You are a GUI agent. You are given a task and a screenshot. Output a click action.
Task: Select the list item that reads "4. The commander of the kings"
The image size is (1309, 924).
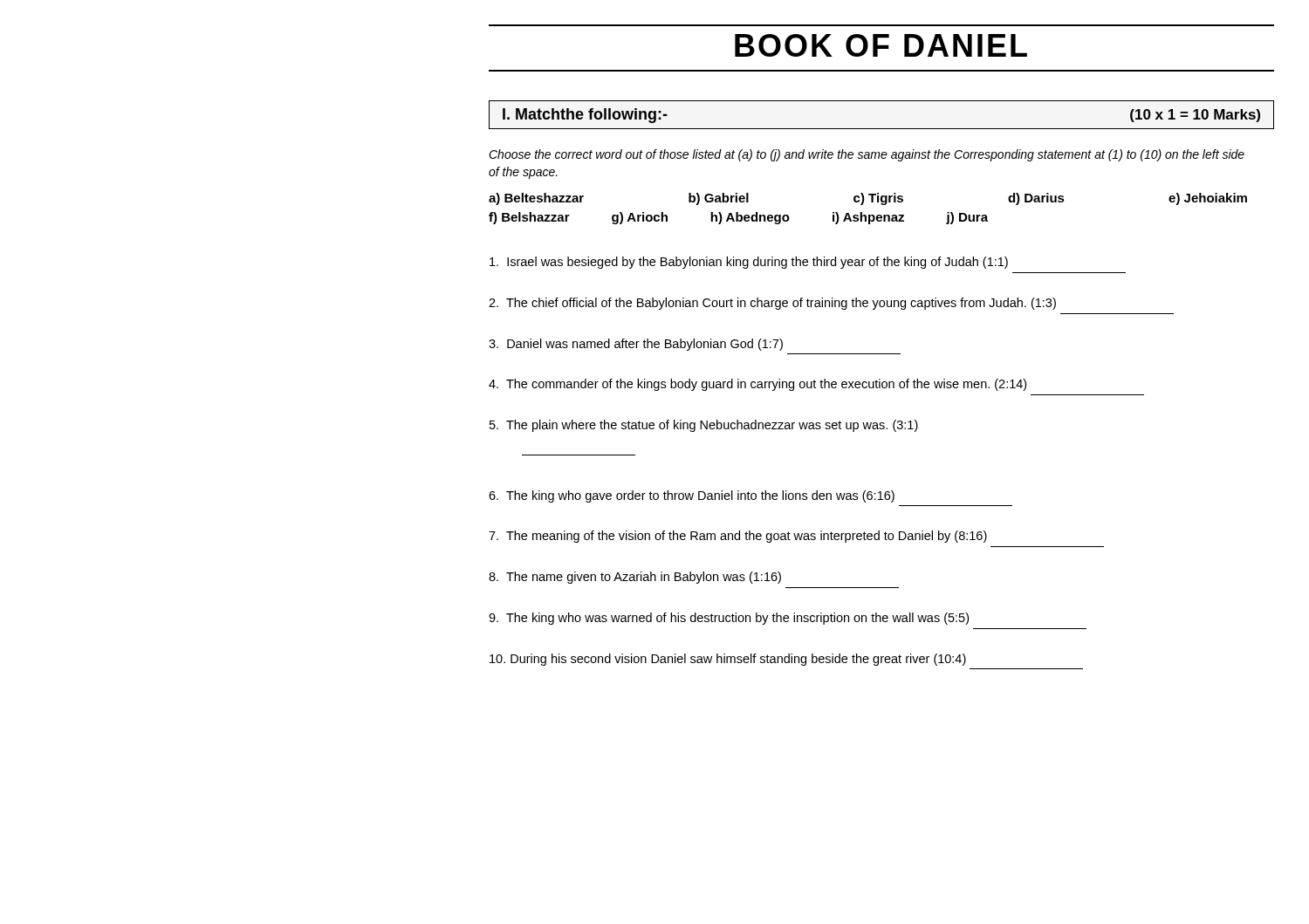816,385
